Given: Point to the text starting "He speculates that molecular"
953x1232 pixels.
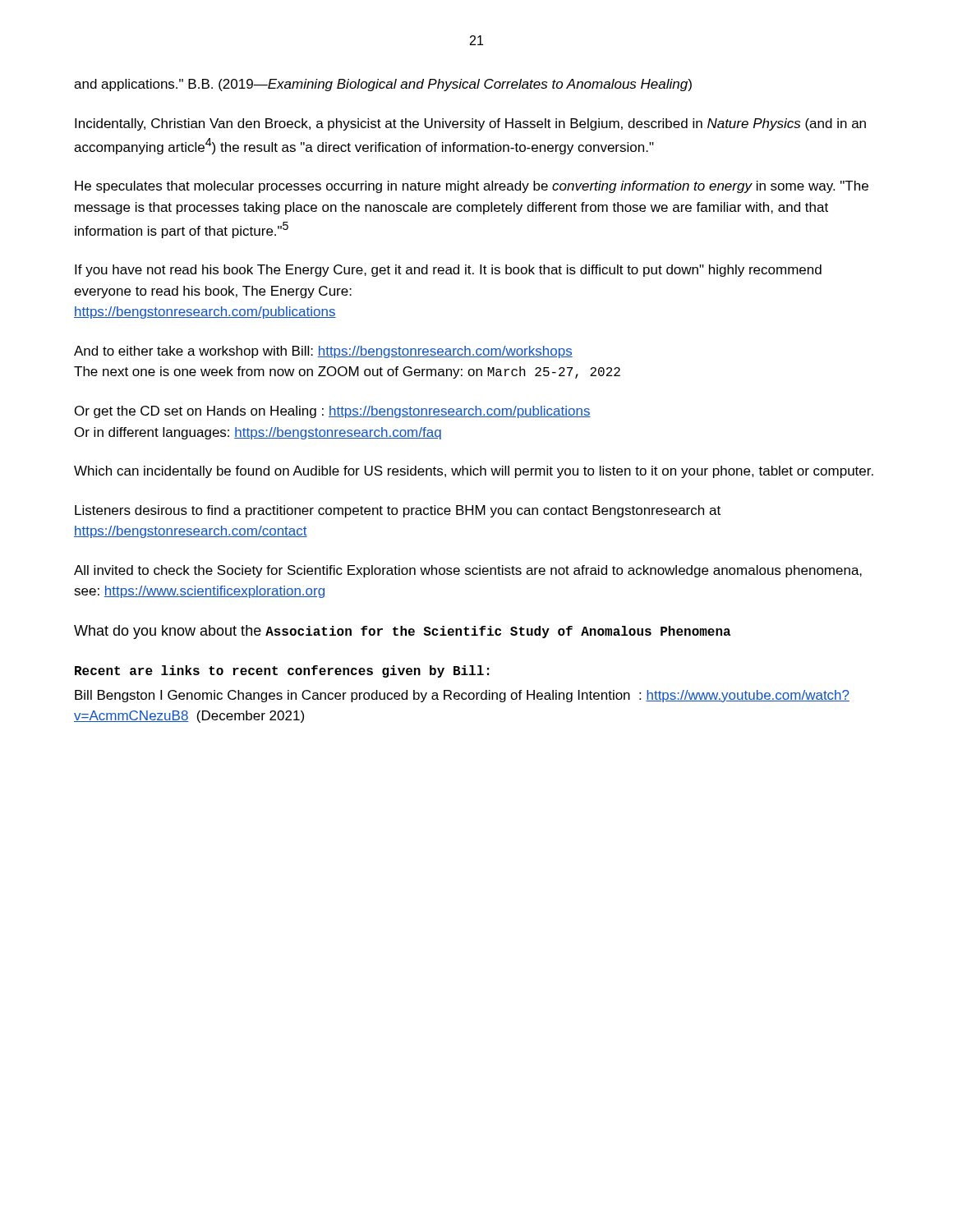Looking at the screenshot, I should click(471, 209).
